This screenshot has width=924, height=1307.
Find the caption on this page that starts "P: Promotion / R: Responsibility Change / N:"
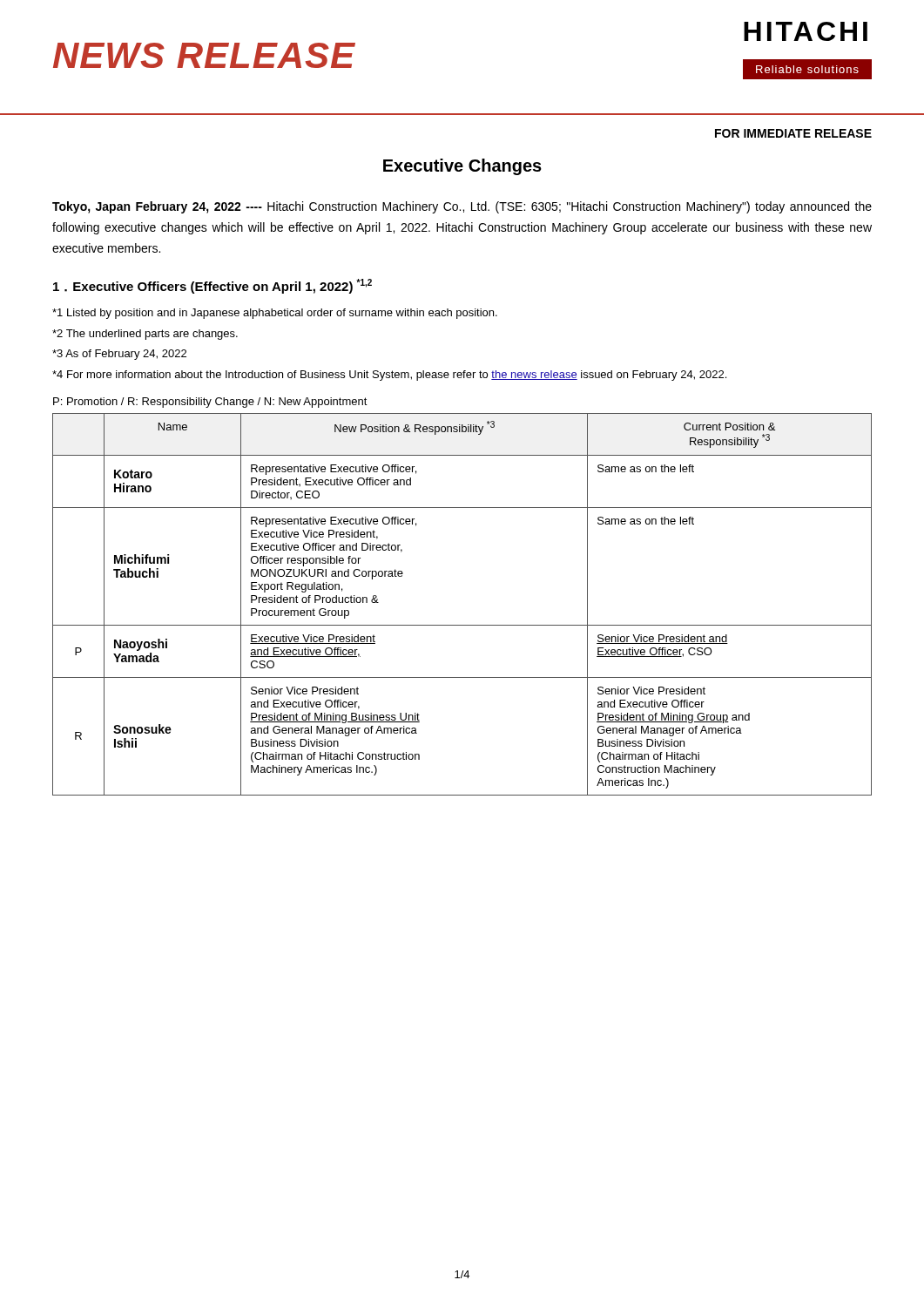pyautogui.click(x=210, y=402)
